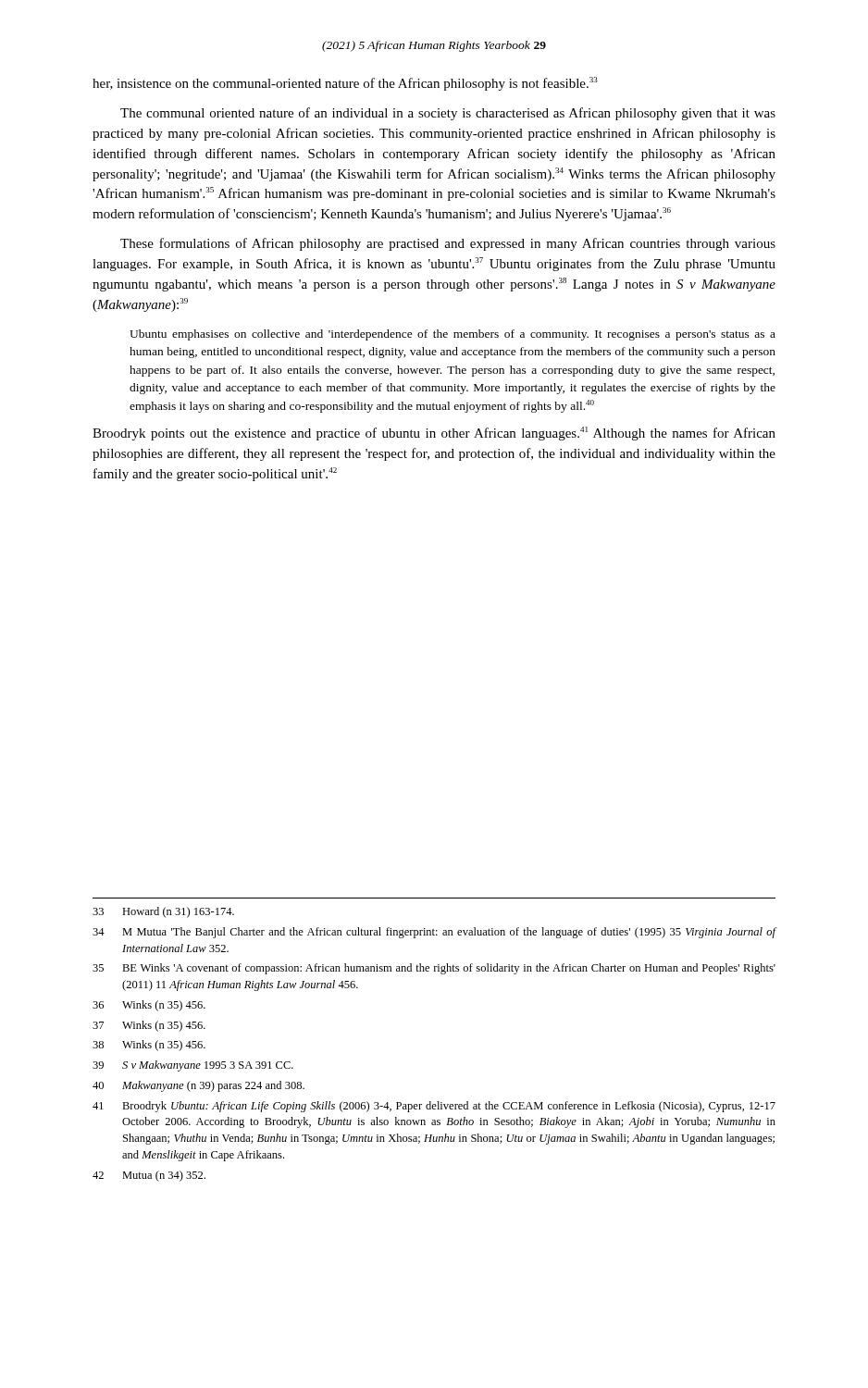Point to the block beginning "35 BE Winks 'A covenant of compassion: African"

coord(434,977)
